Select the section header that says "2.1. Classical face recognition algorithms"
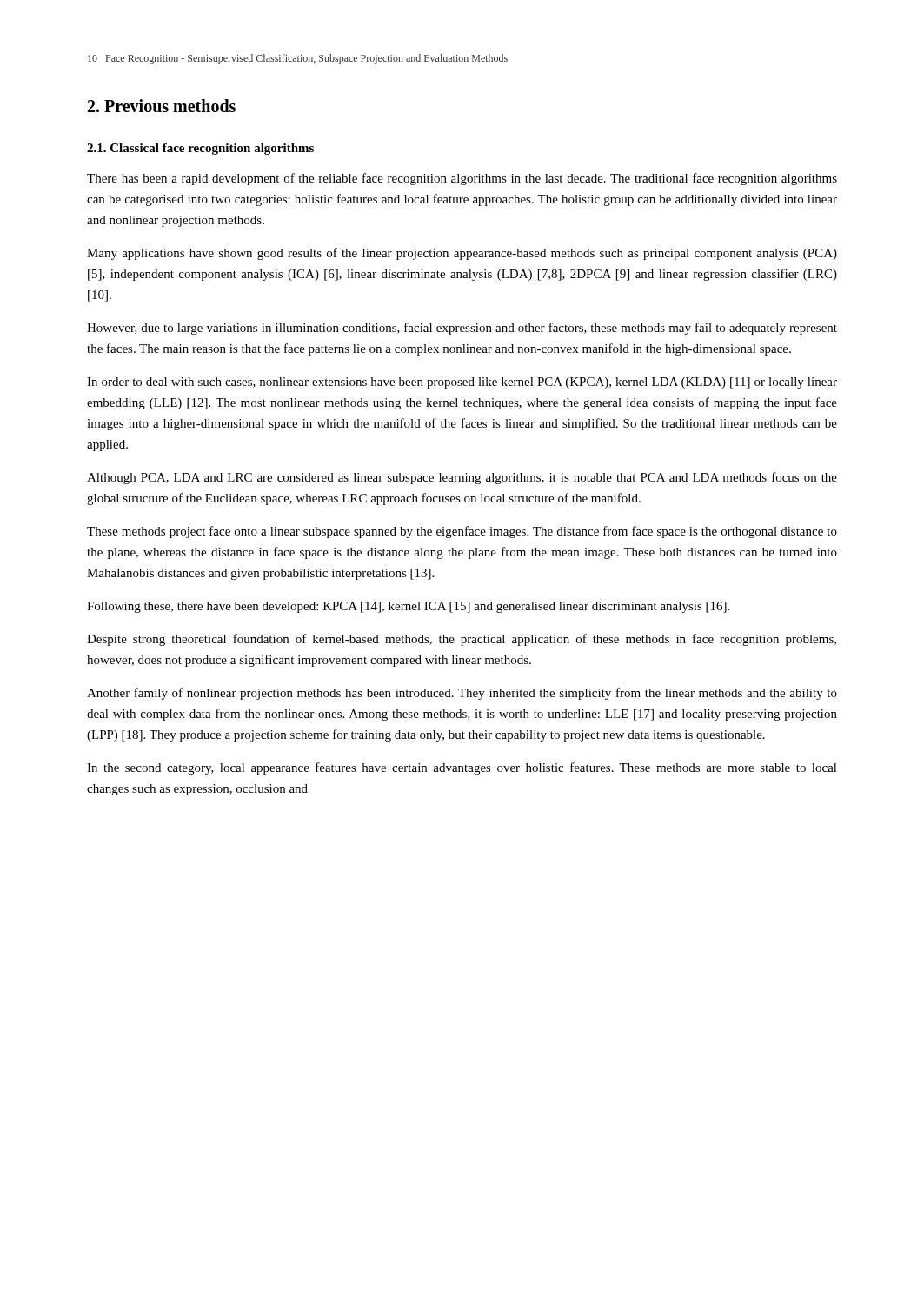Screen dimensions: 1304x924 coord(201,148)
